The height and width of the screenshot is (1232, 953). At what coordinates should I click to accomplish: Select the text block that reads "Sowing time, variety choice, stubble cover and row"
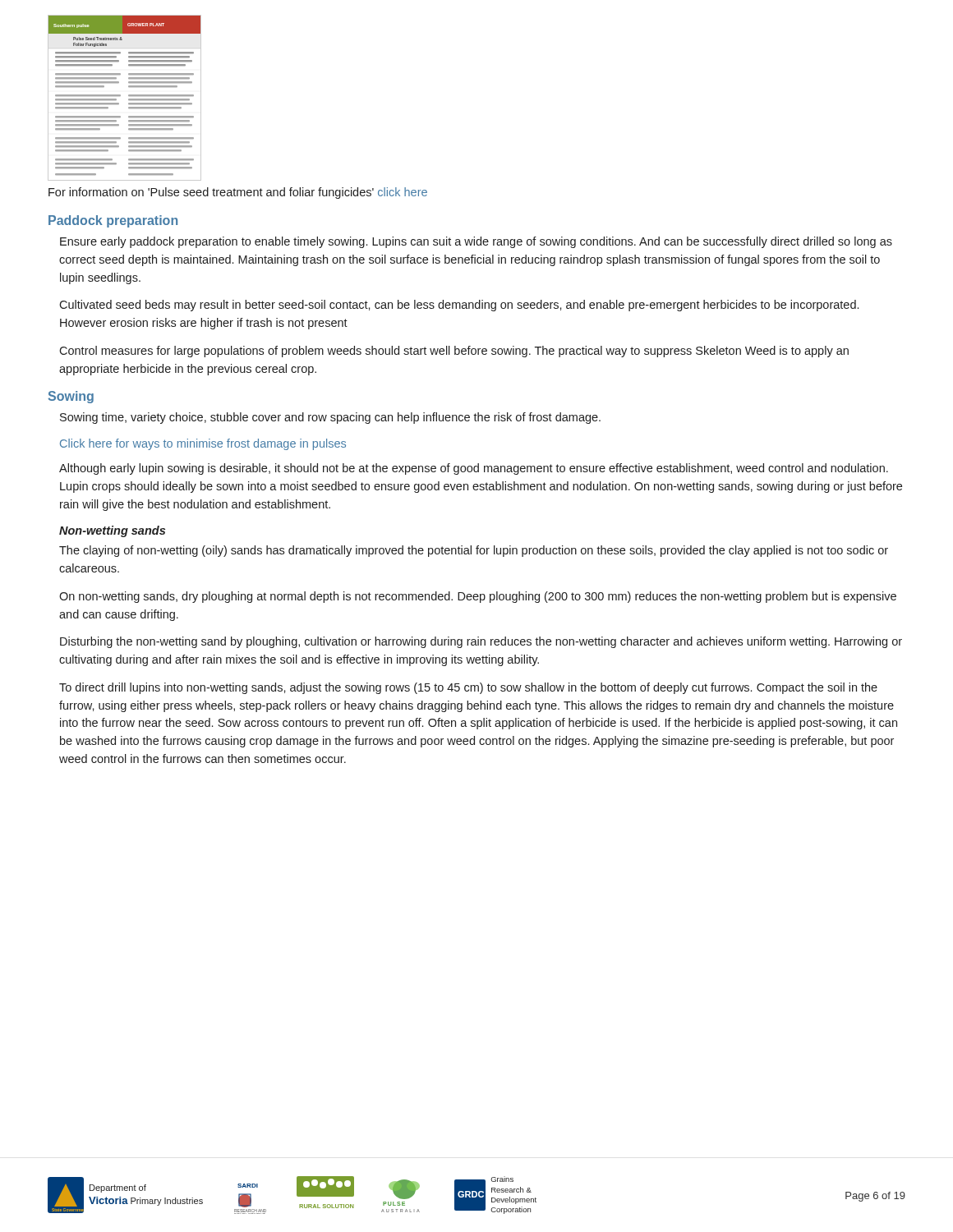click(x=330, y=417)
